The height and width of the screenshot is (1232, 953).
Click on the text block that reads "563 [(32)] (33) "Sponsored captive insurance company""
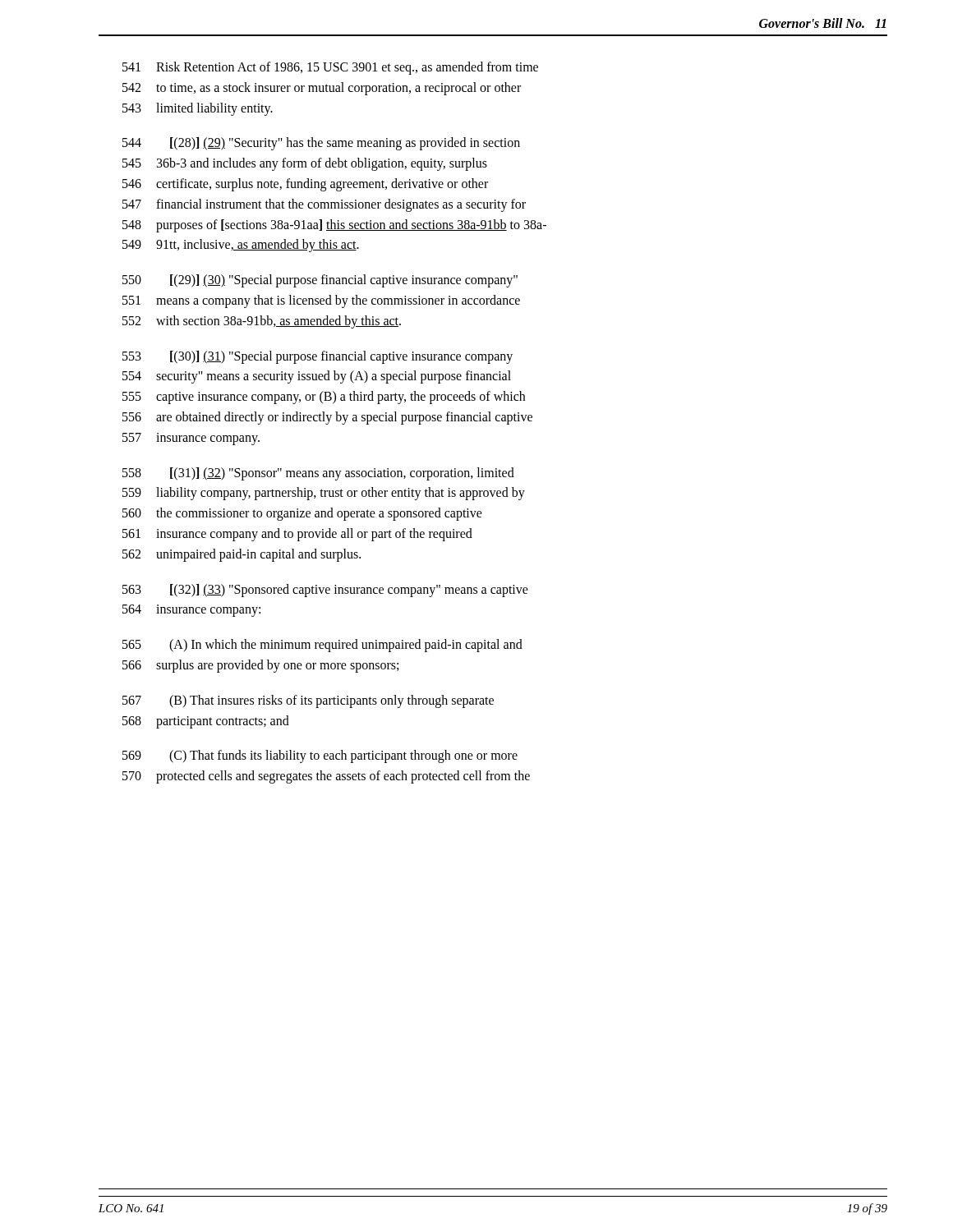pos(493,600)
